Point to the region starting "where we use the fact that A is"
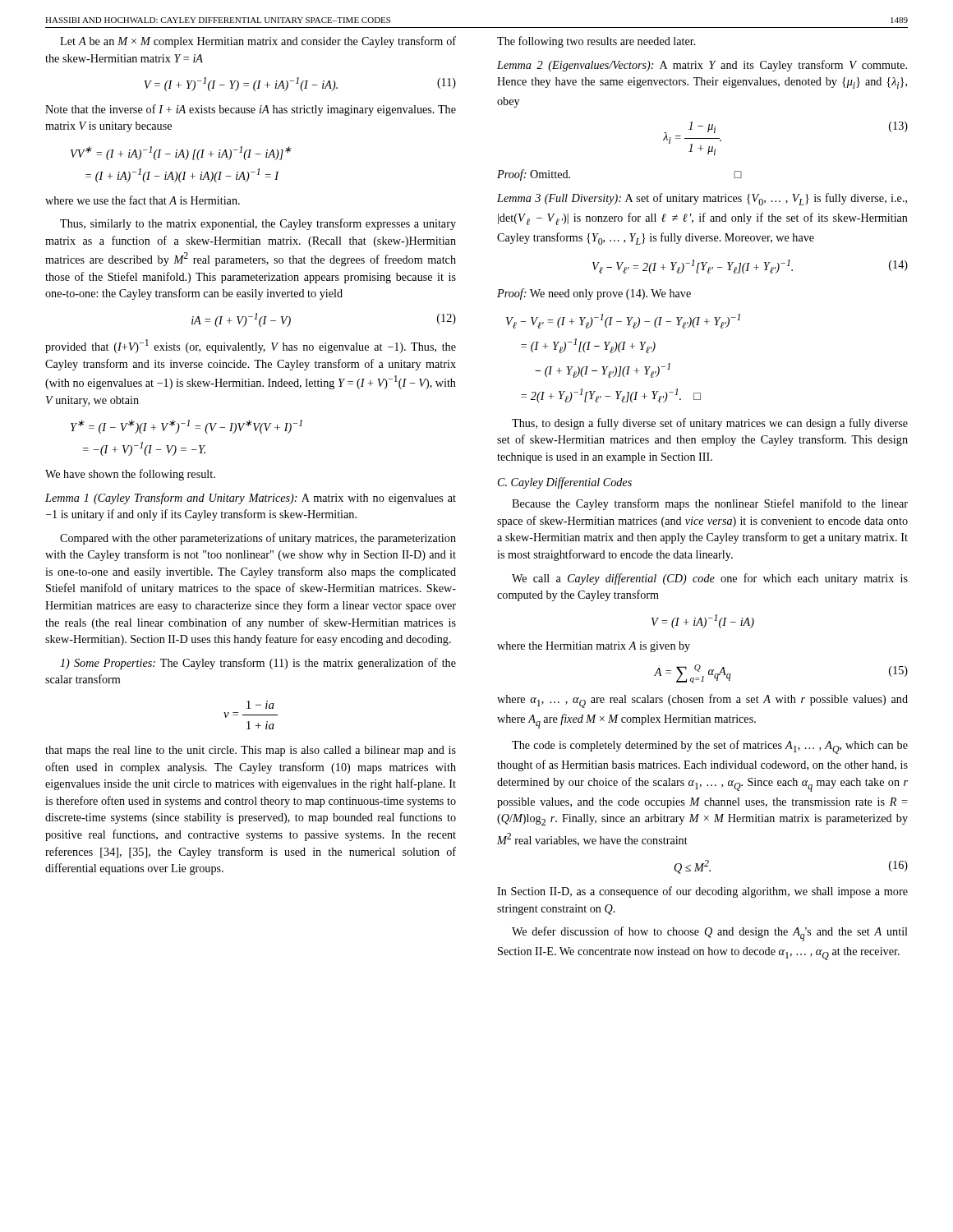 [251, 247]
